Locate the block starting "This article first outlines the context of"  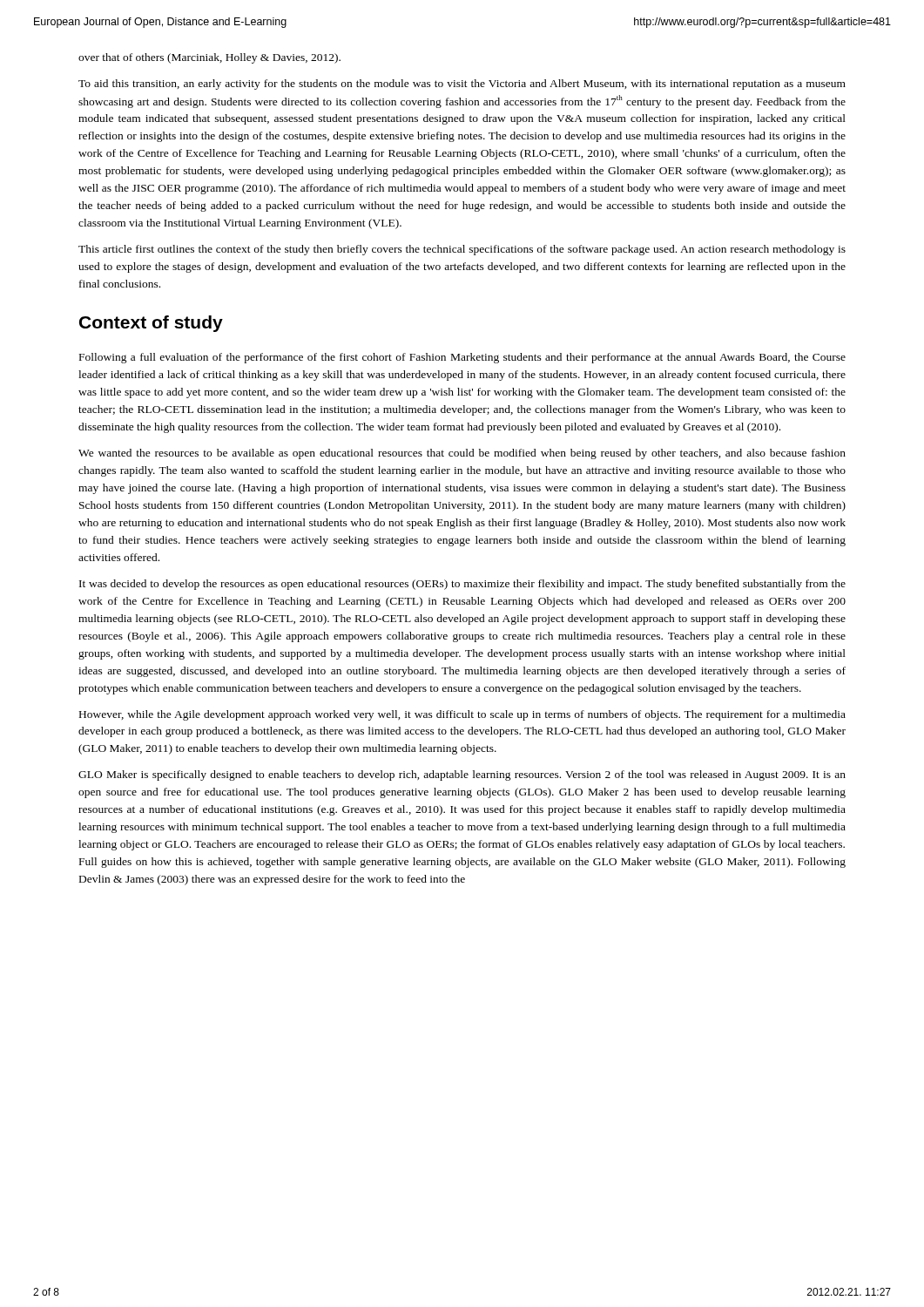click(x=462, y=267)
